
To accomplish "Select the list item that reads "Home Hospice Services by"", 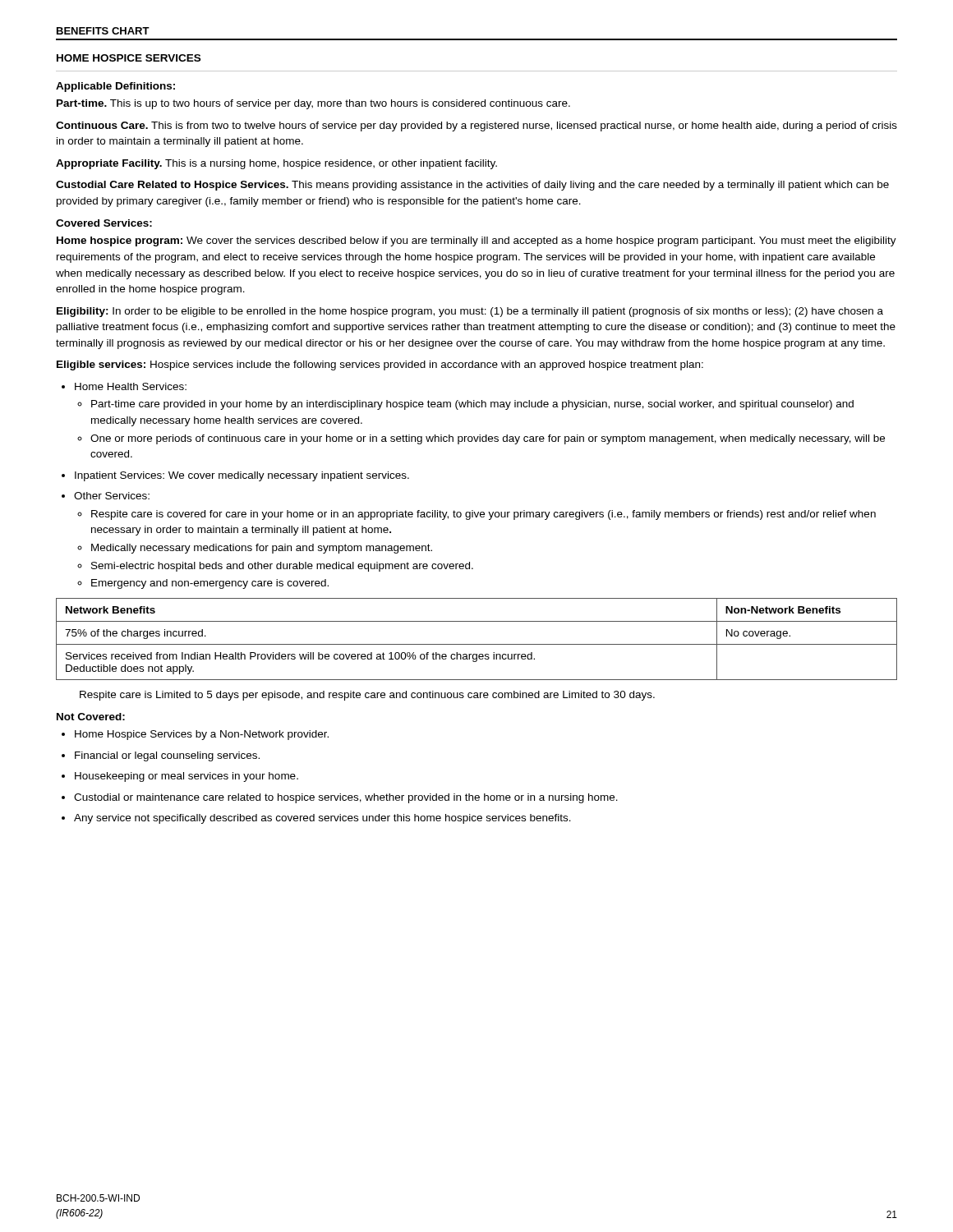I will [x=195, y=735].
